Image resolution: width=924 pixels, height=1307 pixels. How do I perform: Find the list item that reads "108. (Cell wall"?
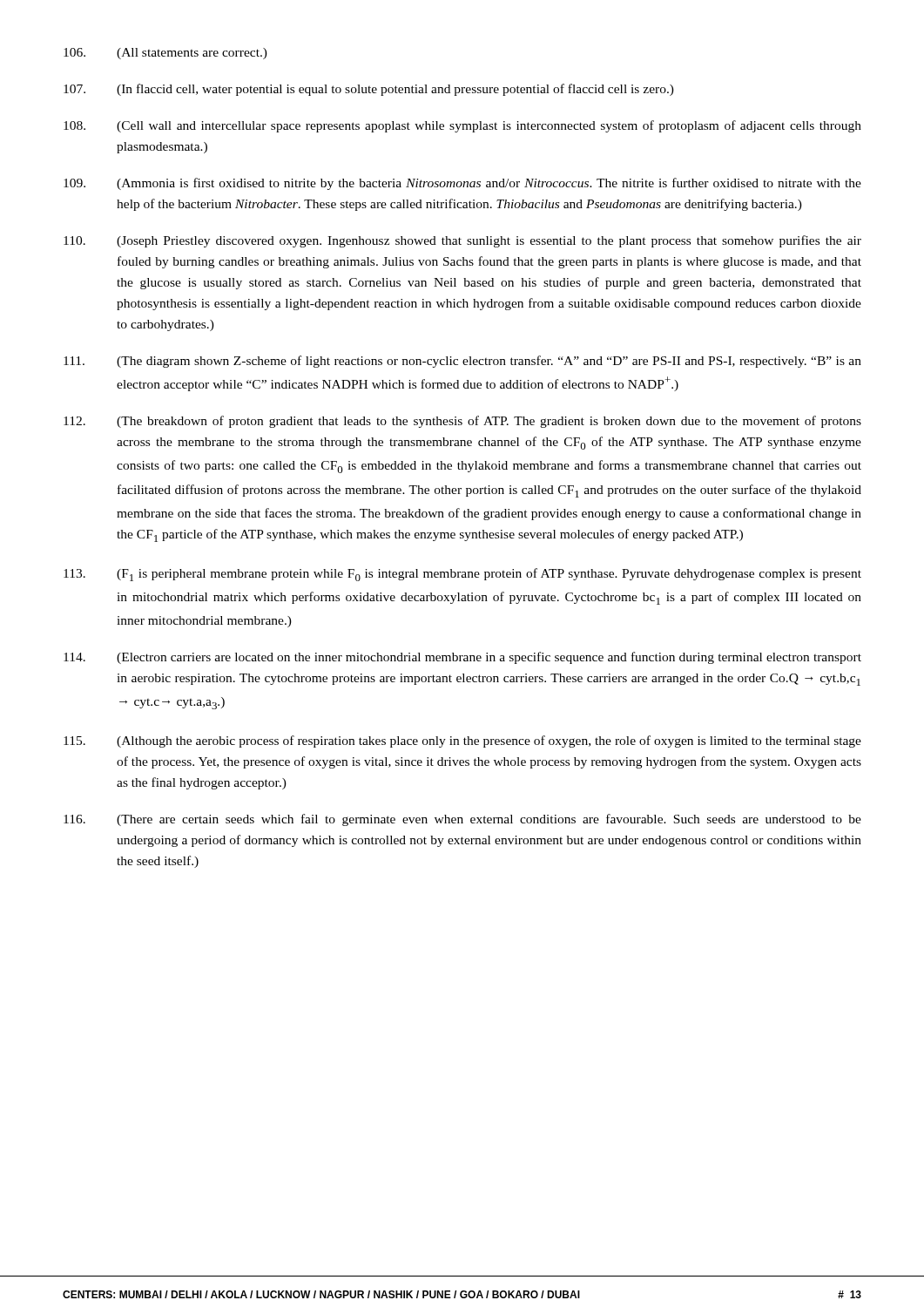(x=462, y=136)
